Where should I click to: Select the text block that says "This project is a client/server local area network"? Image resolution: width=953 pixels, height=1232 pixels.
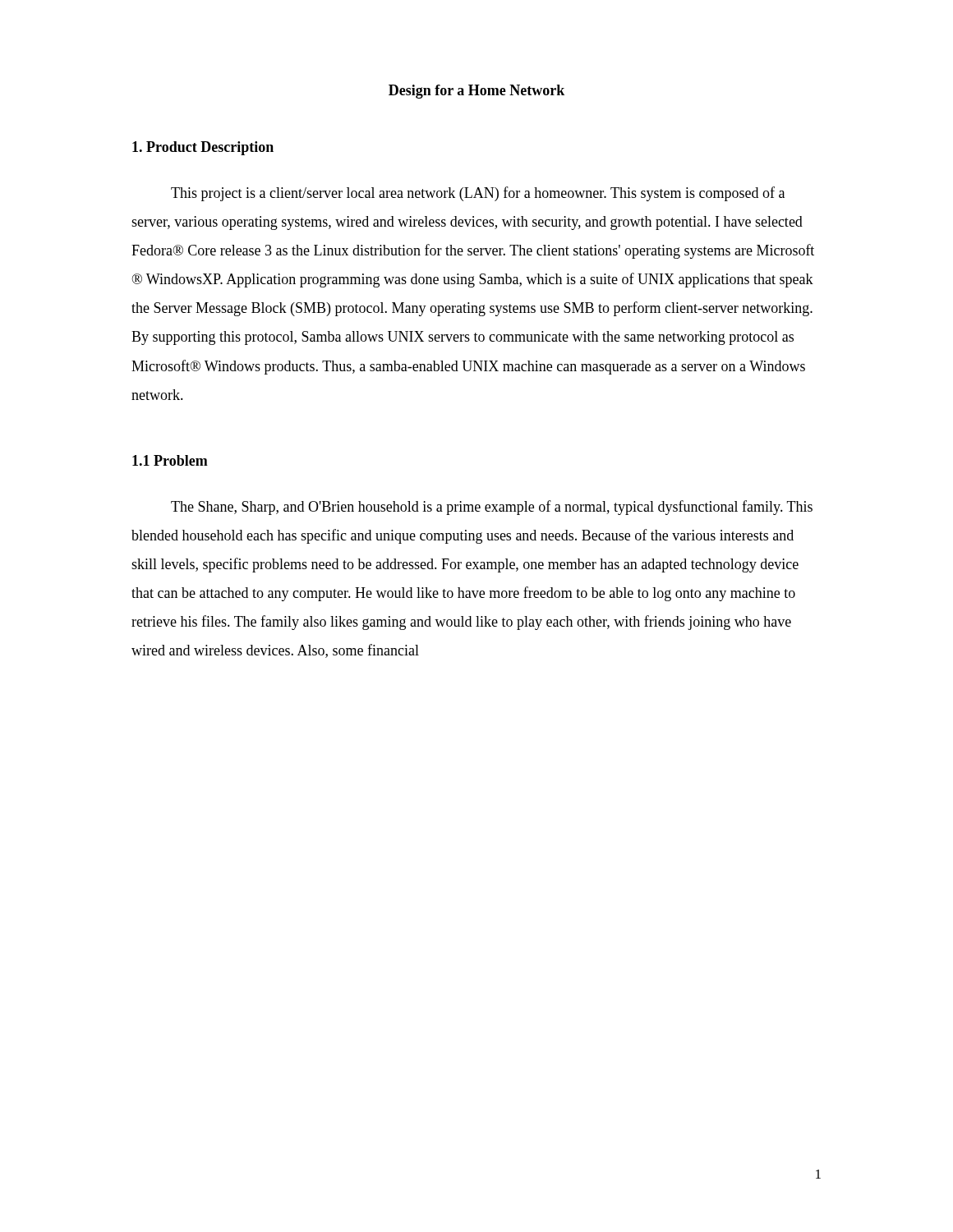pos(476,294)
